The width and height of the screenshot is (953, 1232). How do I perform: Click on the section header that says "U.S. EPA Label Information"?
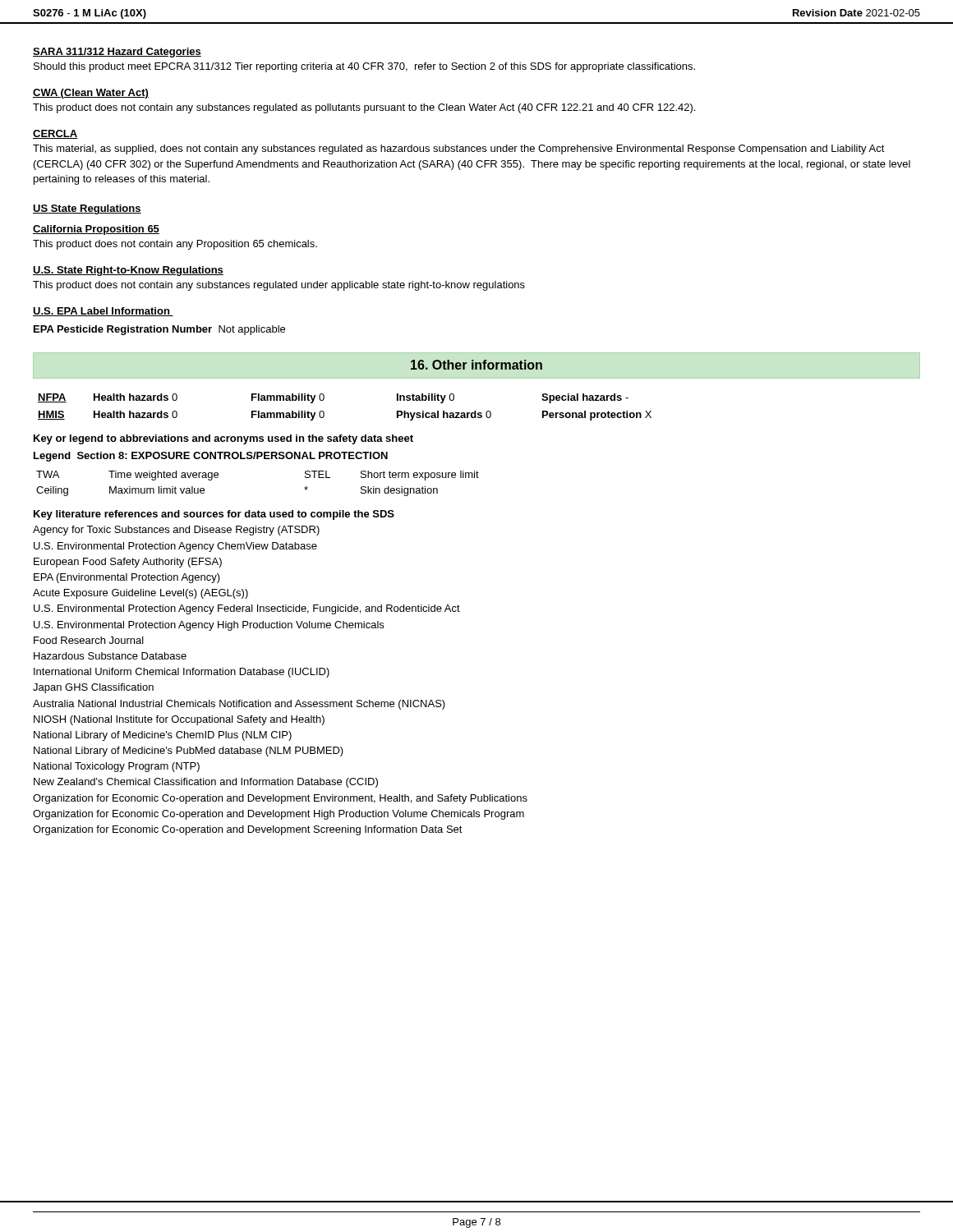103,311
